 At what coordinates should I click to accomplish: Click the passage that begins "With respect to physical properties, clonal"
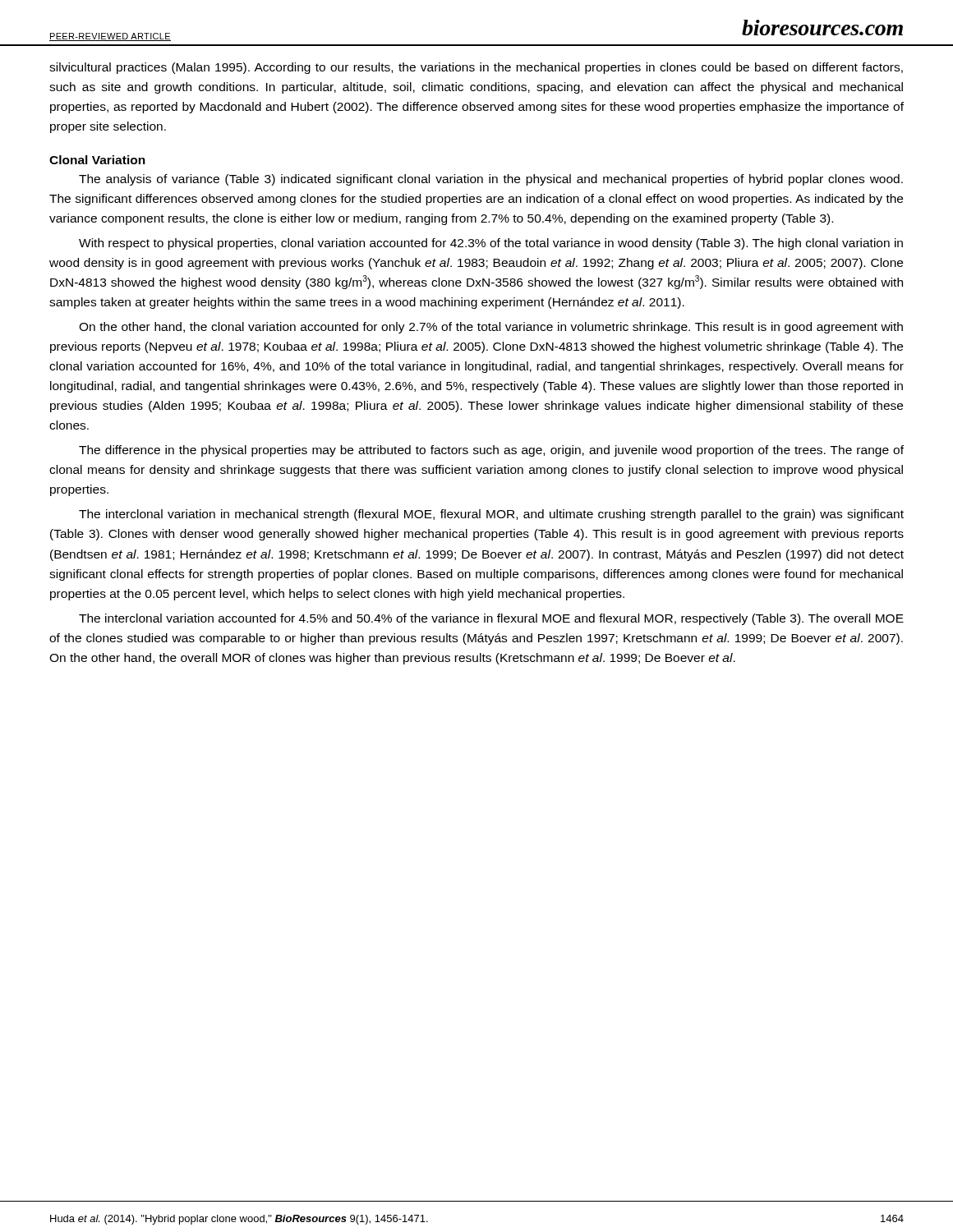pyautogui.click(x=476, y=272)
